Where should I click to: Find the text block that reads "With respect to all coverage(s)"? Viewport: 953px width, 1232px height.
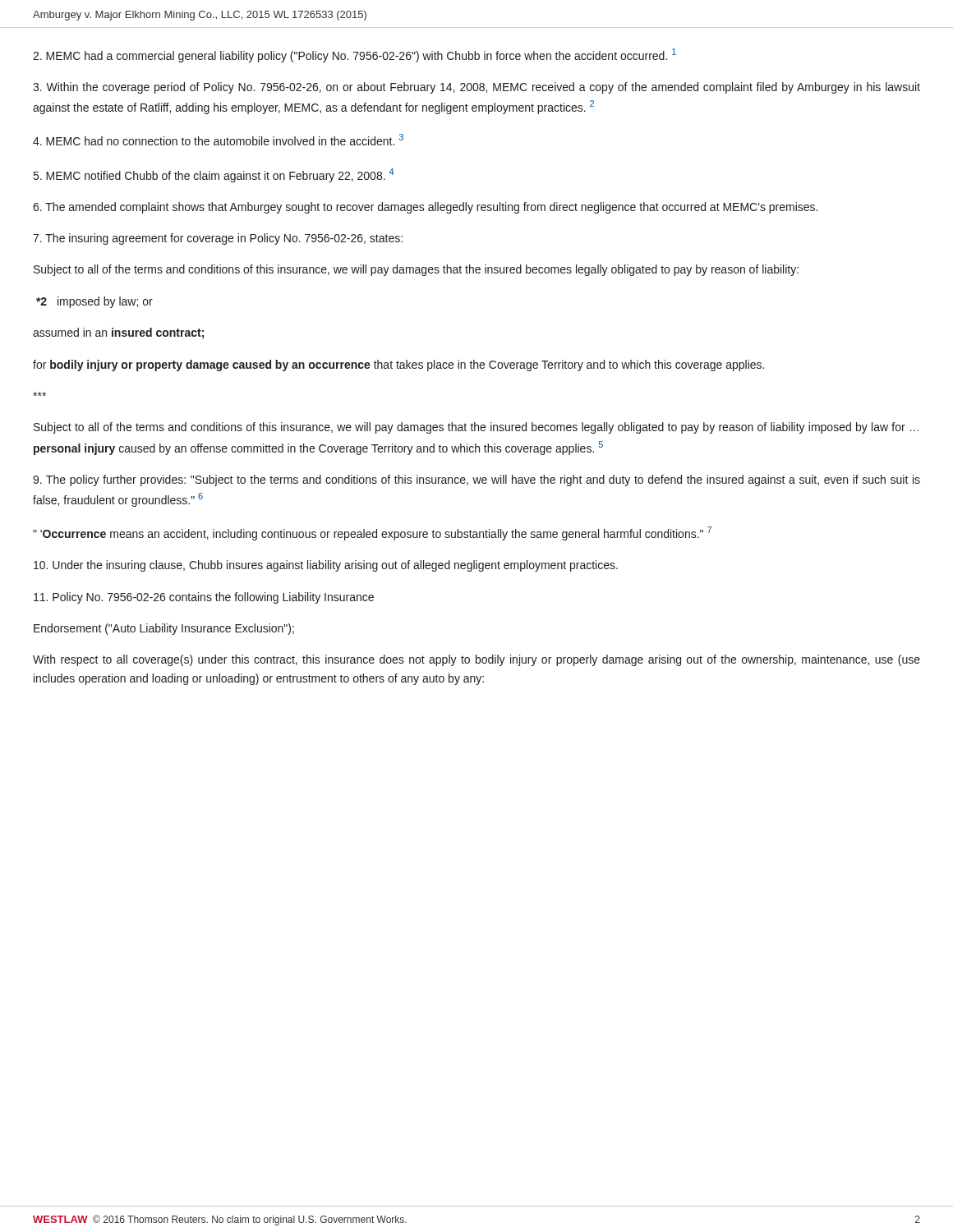(476, 669)
